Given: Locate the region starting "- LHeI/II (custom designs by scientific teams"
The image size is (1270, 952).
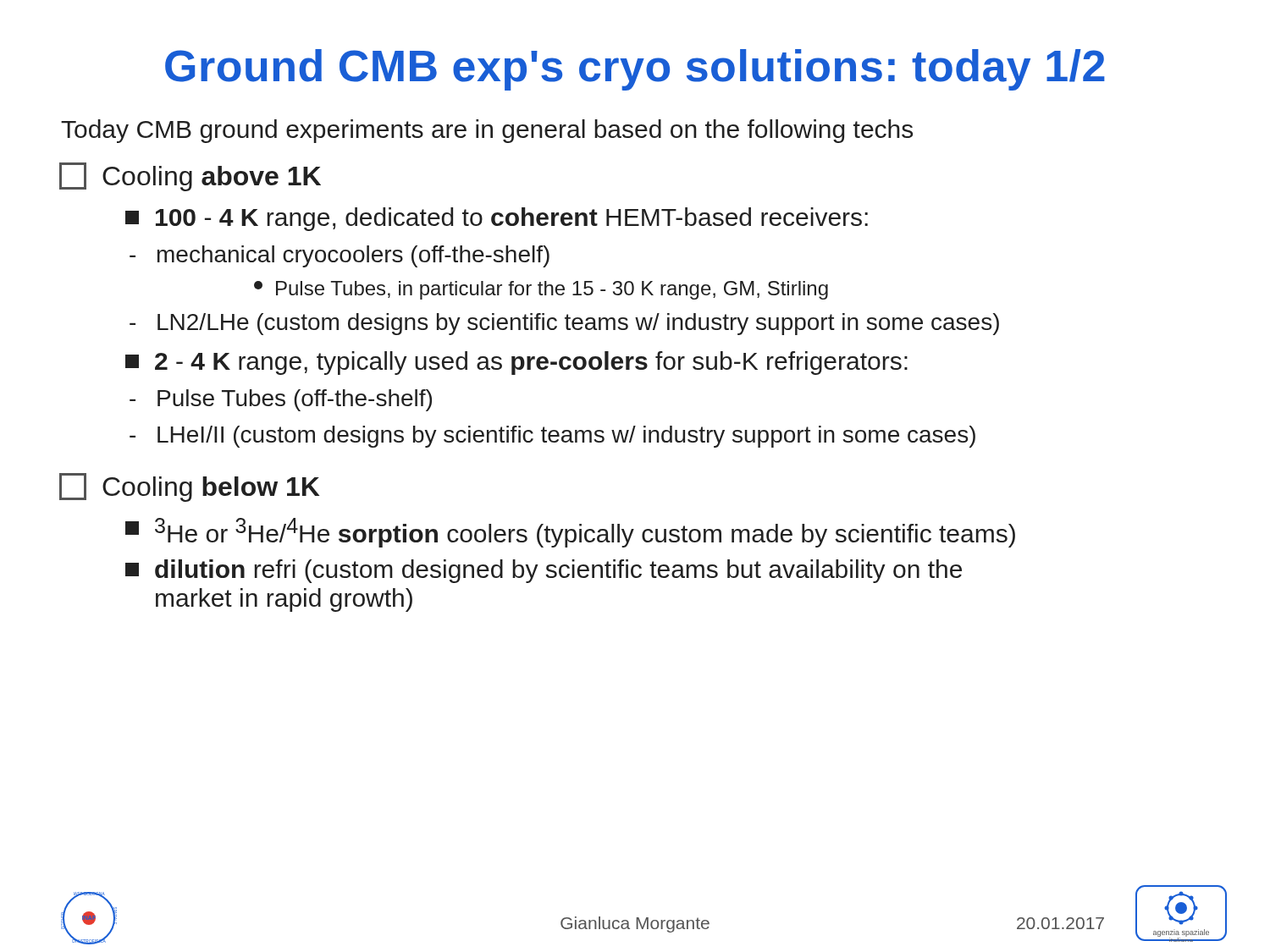Looking at the screenshot, I should [x=553, y=435].
